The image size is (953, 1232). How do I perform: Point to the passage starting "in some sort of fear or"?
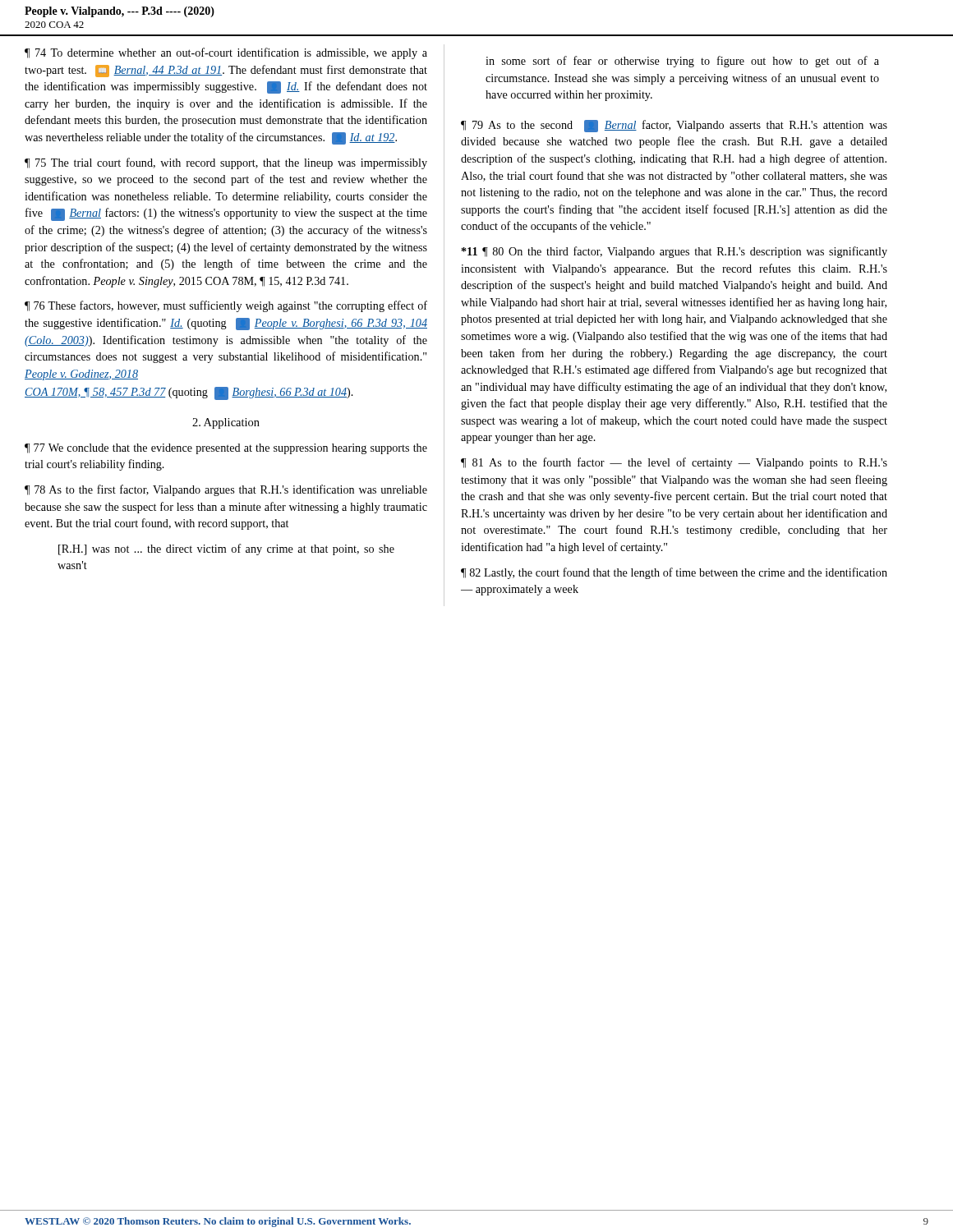[x=682, y=78]
